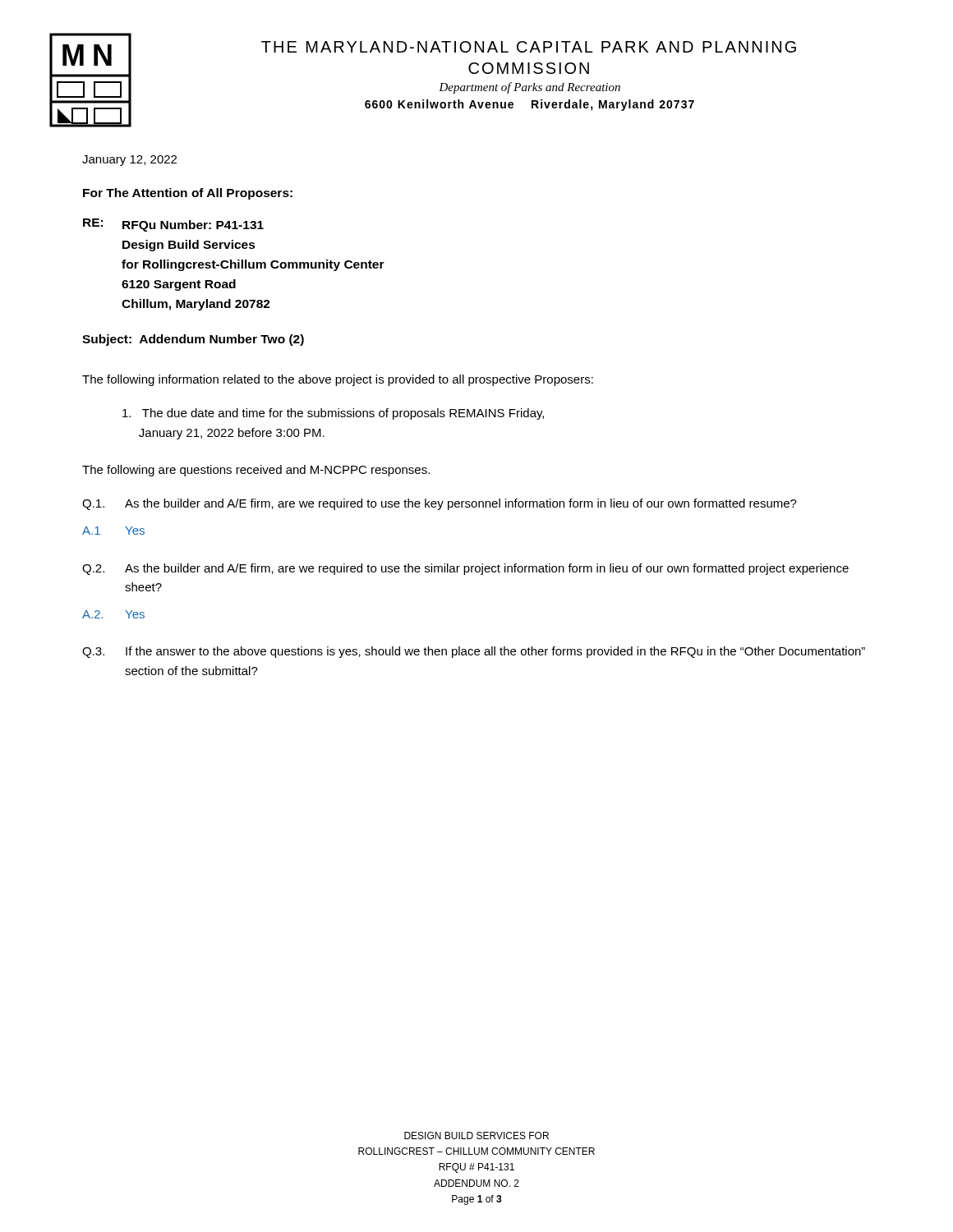The height and width of the screenshot is (1232, 953).
Task: Point to the block starting "RE: RFQu Number: P41-131 Design Build Services for"
Action: click(233, 265)
